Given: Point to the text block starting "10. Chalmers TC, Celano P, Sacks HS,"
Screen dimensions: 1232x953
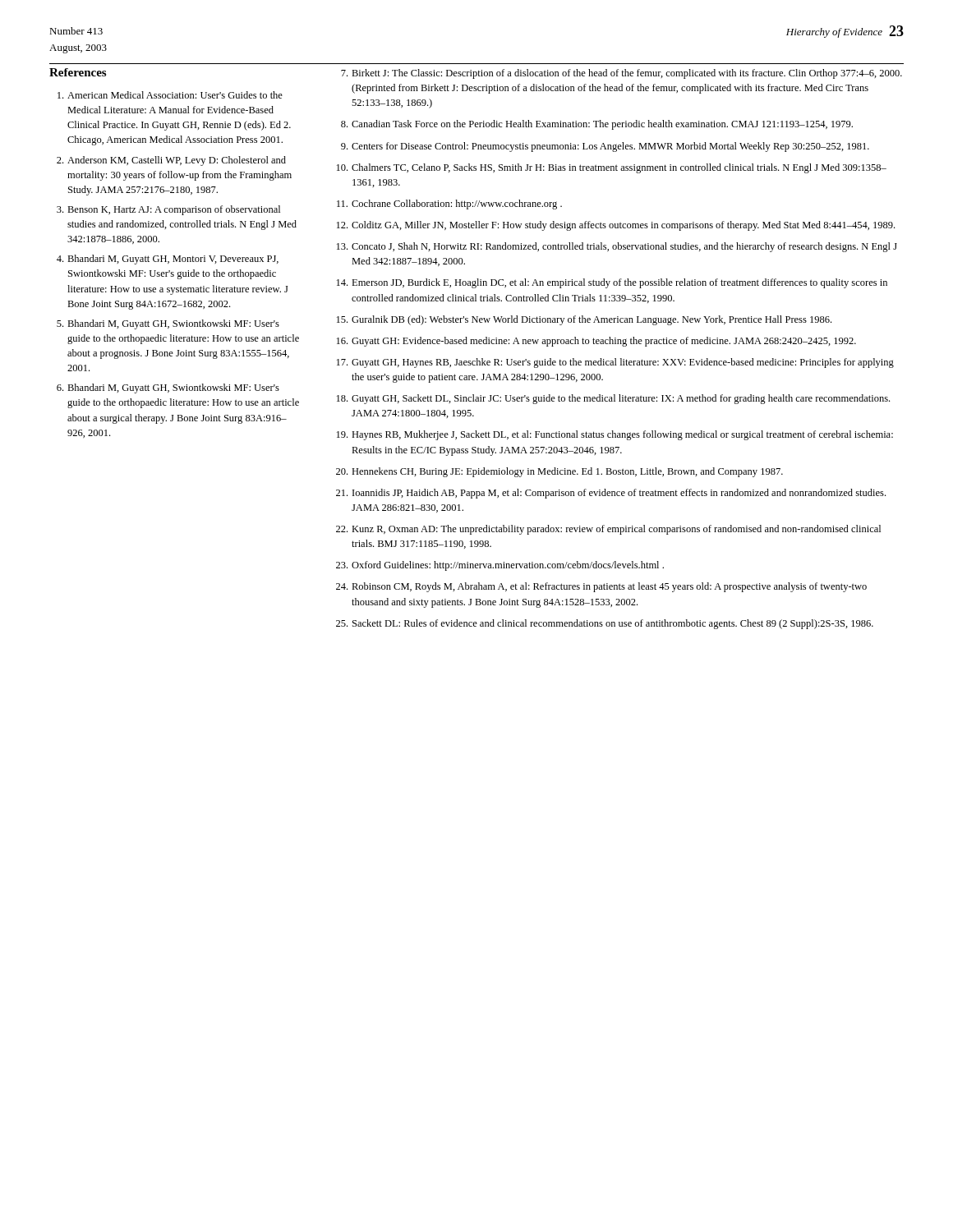Looking at the screenshot, I should [x=619, y=175].
